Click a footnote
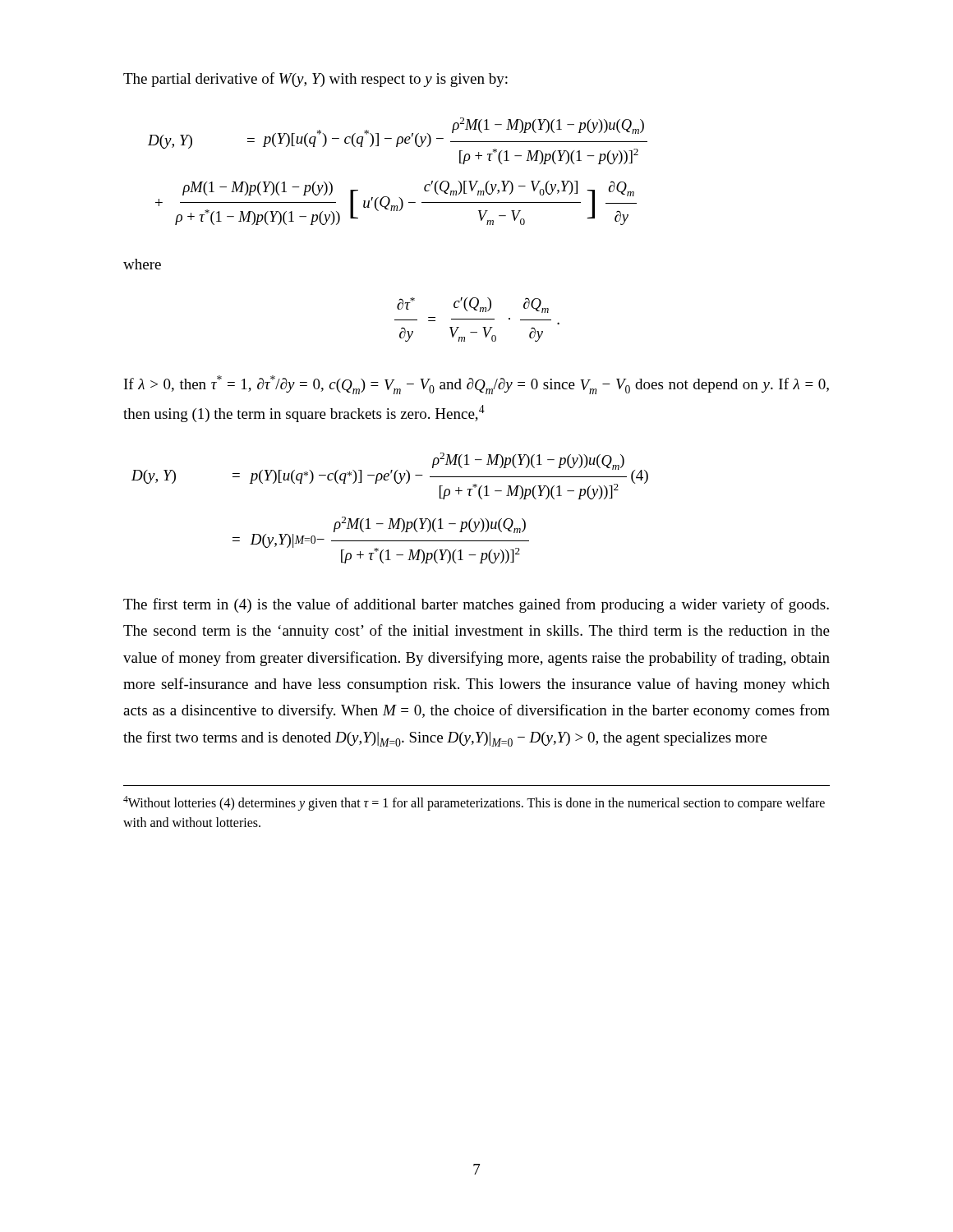 pos(474,812)
